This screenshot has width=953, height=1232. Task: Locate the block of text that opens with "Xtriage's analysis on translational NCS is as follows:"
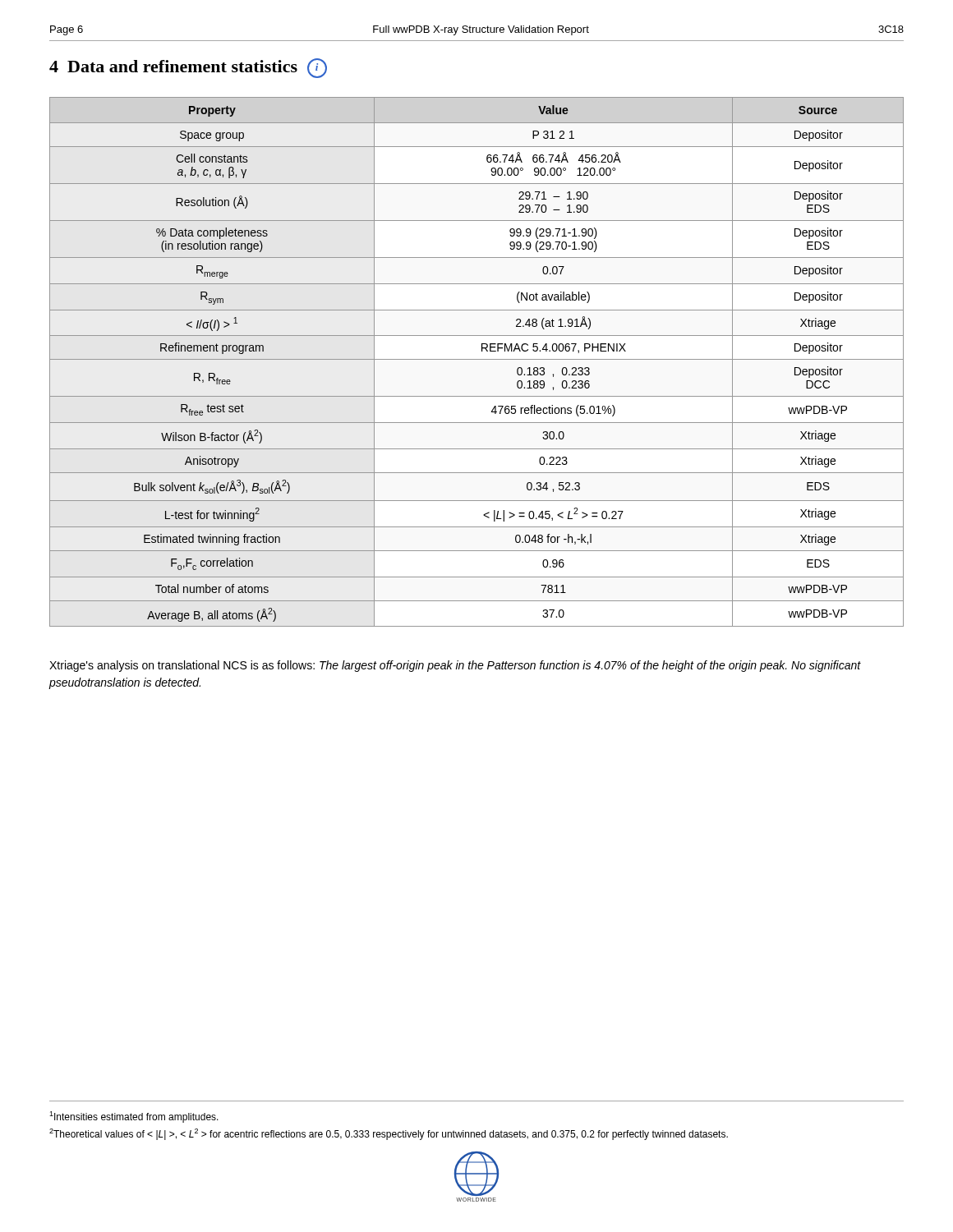[455, 674]
